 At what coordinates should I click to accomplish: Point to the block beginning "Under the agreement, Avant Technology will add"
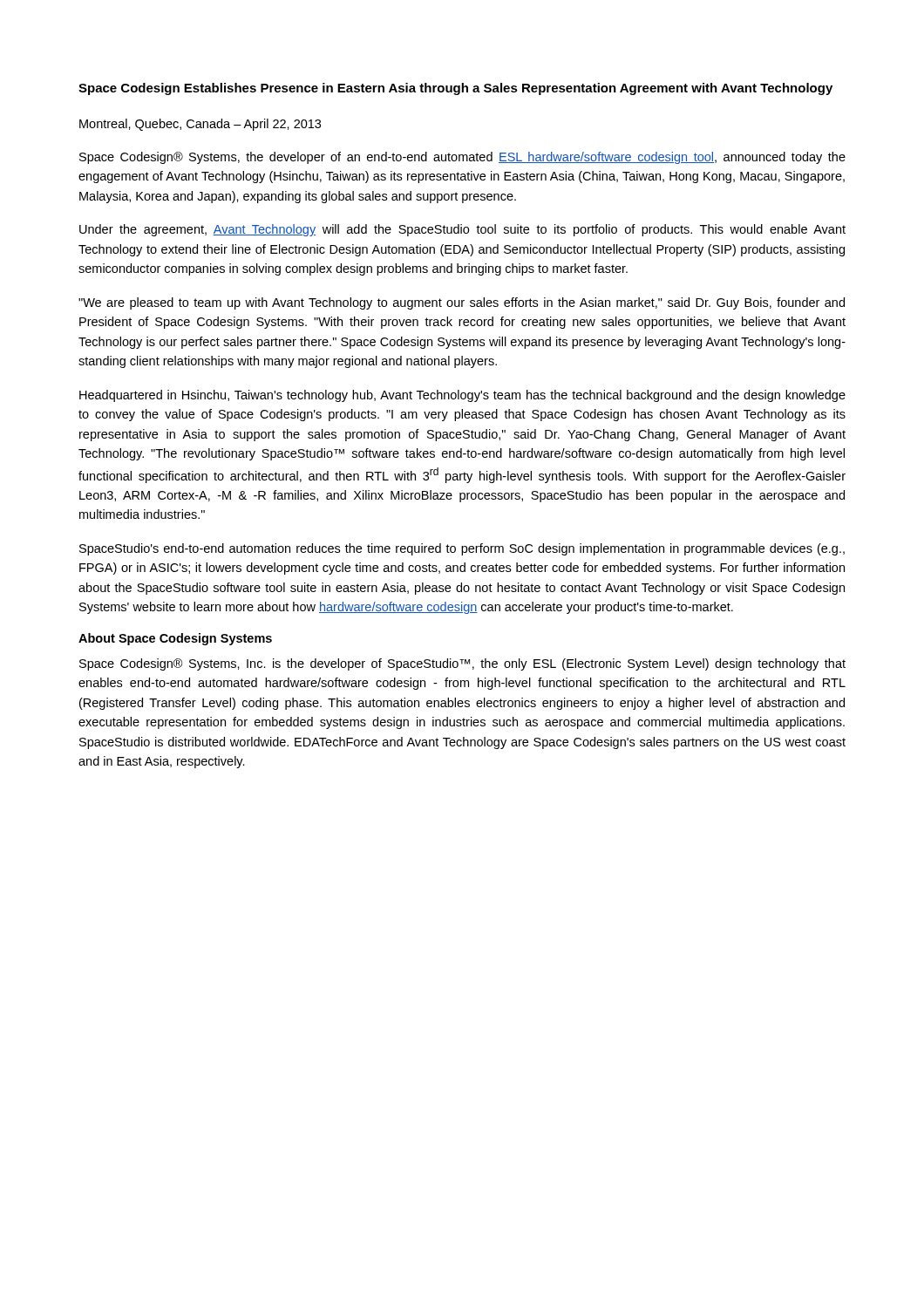tap(462, 249)
